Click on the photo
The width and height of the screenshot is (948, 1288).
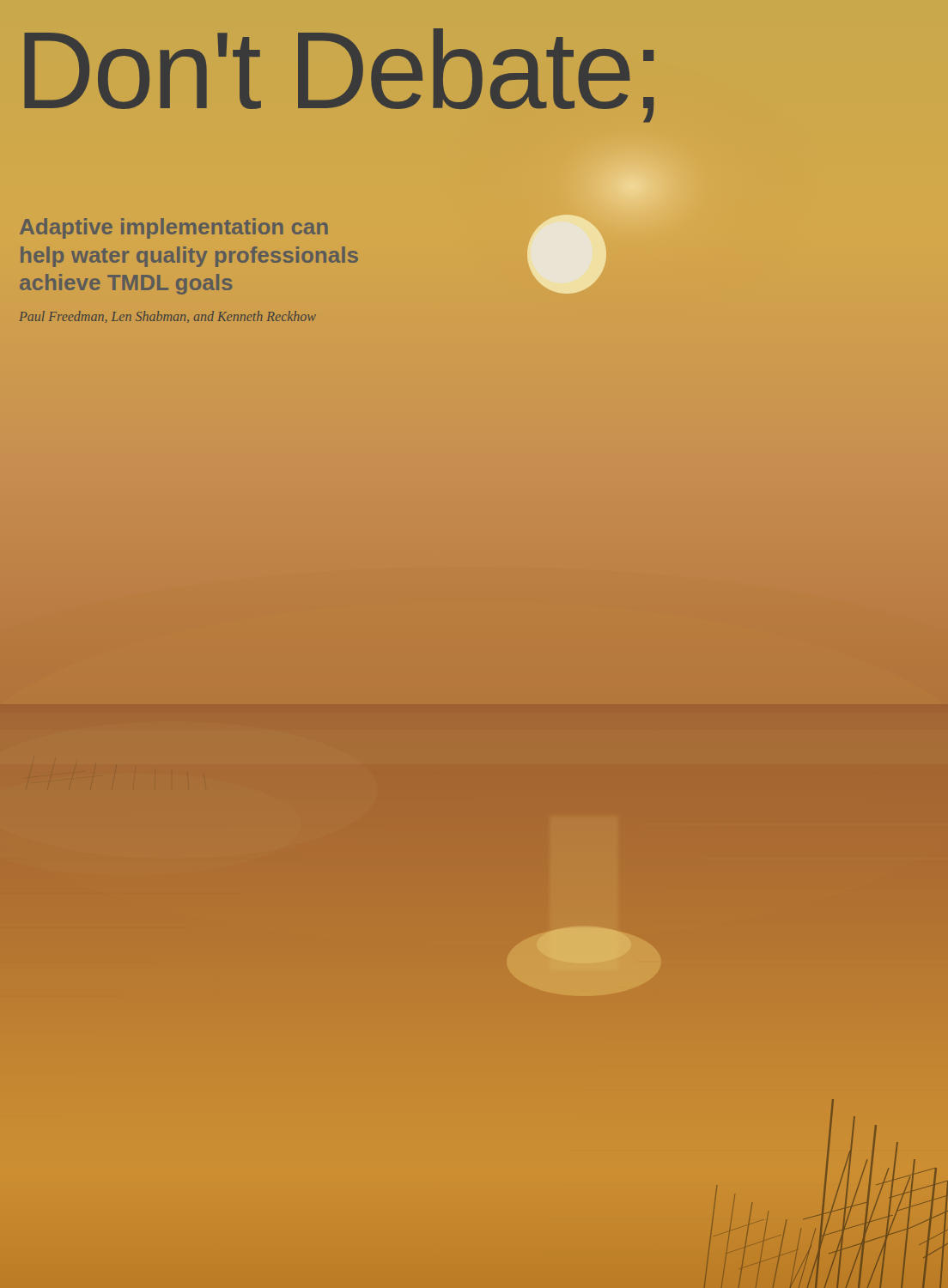click(x=474, y=644)
